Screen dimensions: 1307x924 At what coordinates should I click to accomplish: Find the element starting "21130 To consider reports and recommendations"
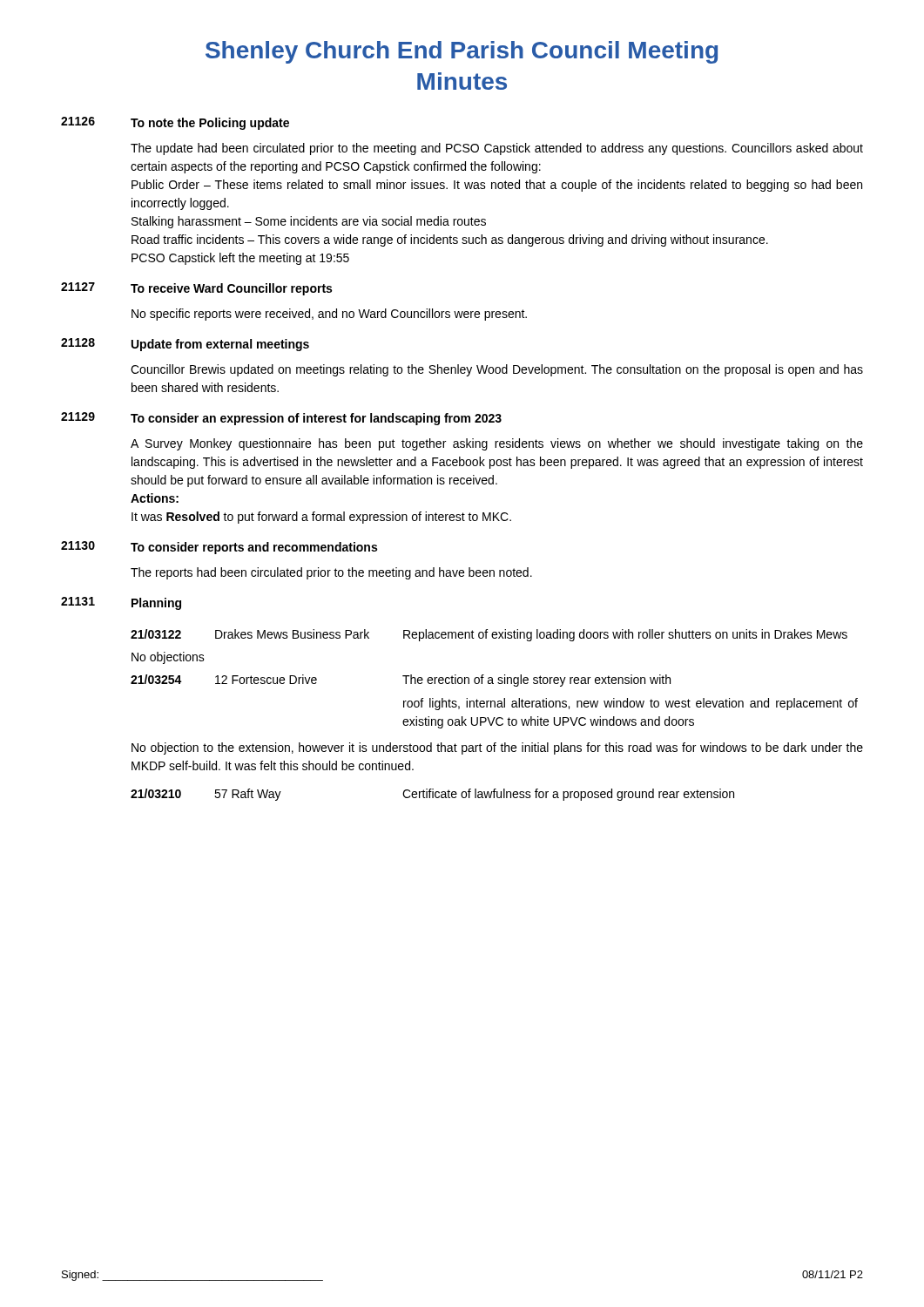pyautogui.click(x=219, y=548)
